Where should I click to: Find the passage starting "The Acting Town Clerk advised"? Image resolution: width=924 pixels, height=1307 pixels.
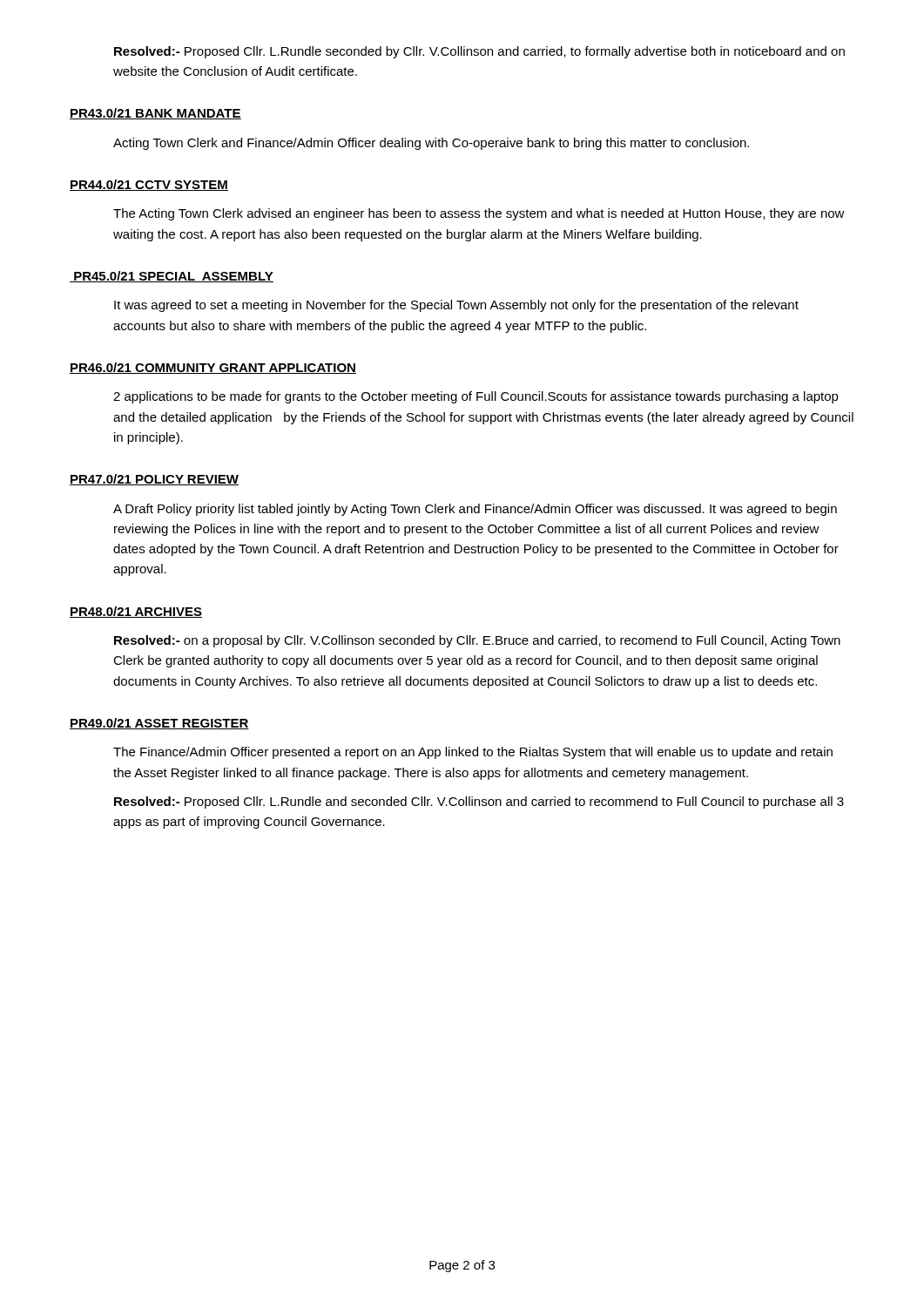pyautogui.click(x=484, y=223)
